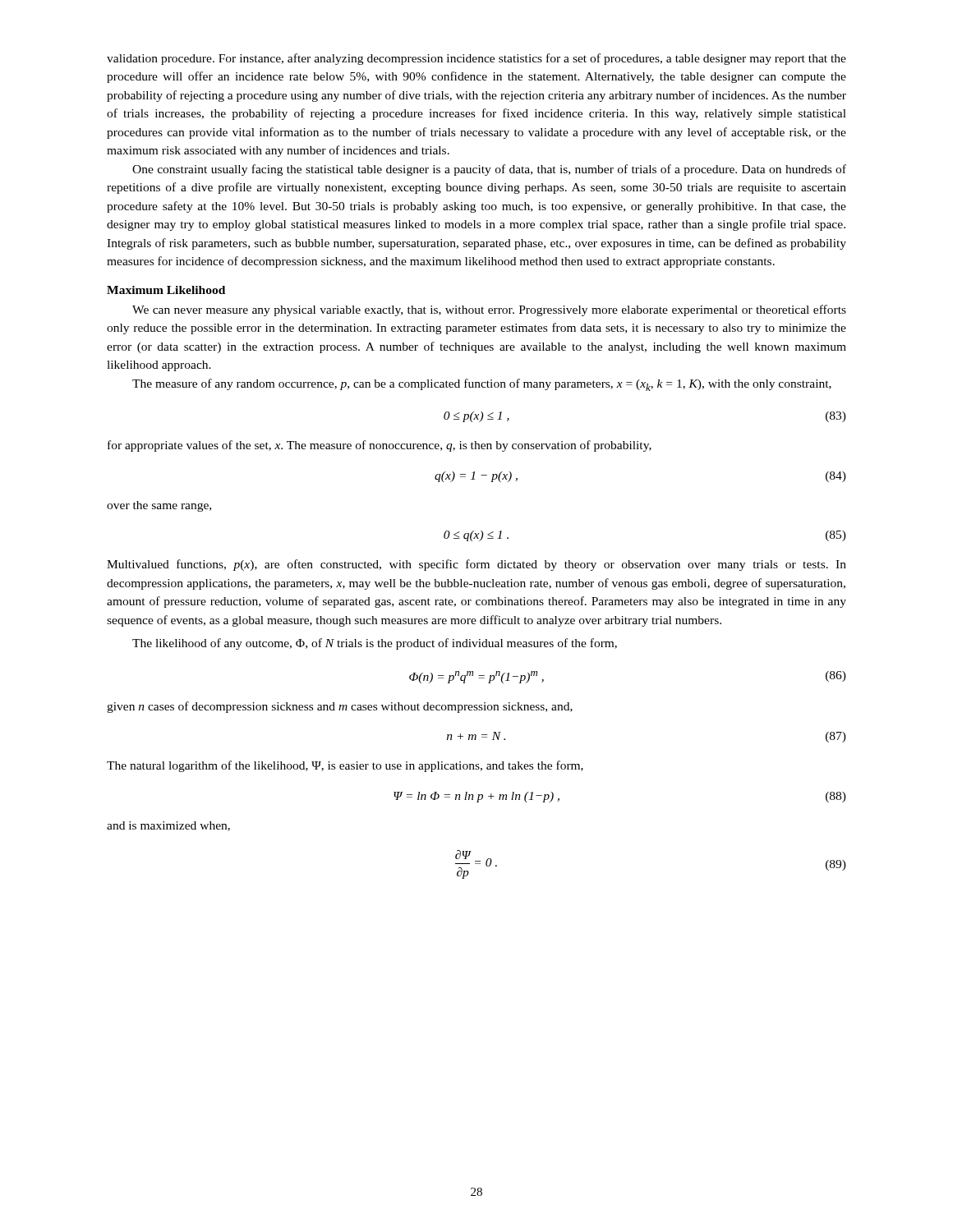Point to the passage starting "Φ(n) = pnqm"
The height and width of the screenshot is (1232, 953).
click(x=476, y=675)
